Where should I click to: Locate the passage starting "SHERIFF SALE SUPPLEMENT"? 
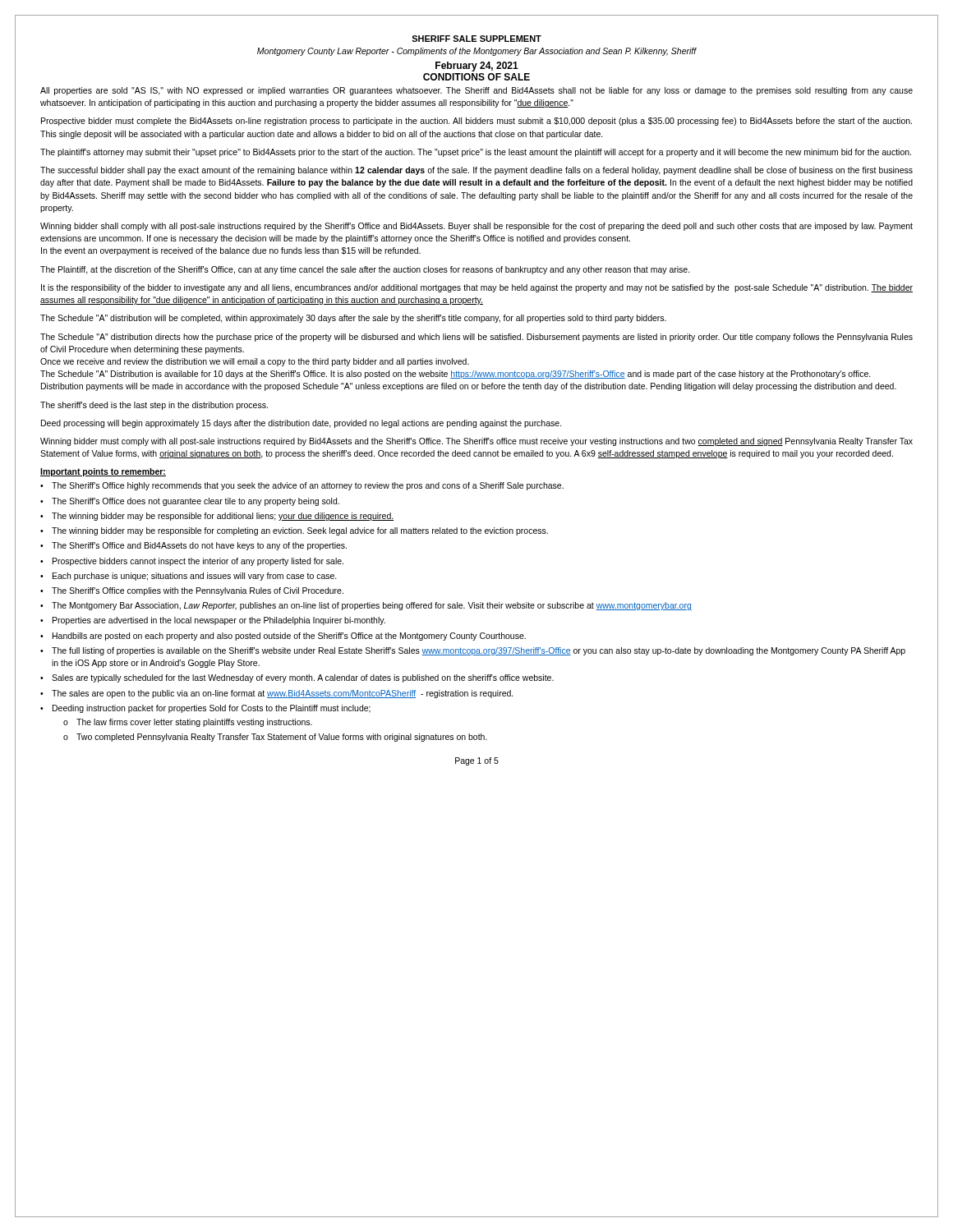pos(476,39)
